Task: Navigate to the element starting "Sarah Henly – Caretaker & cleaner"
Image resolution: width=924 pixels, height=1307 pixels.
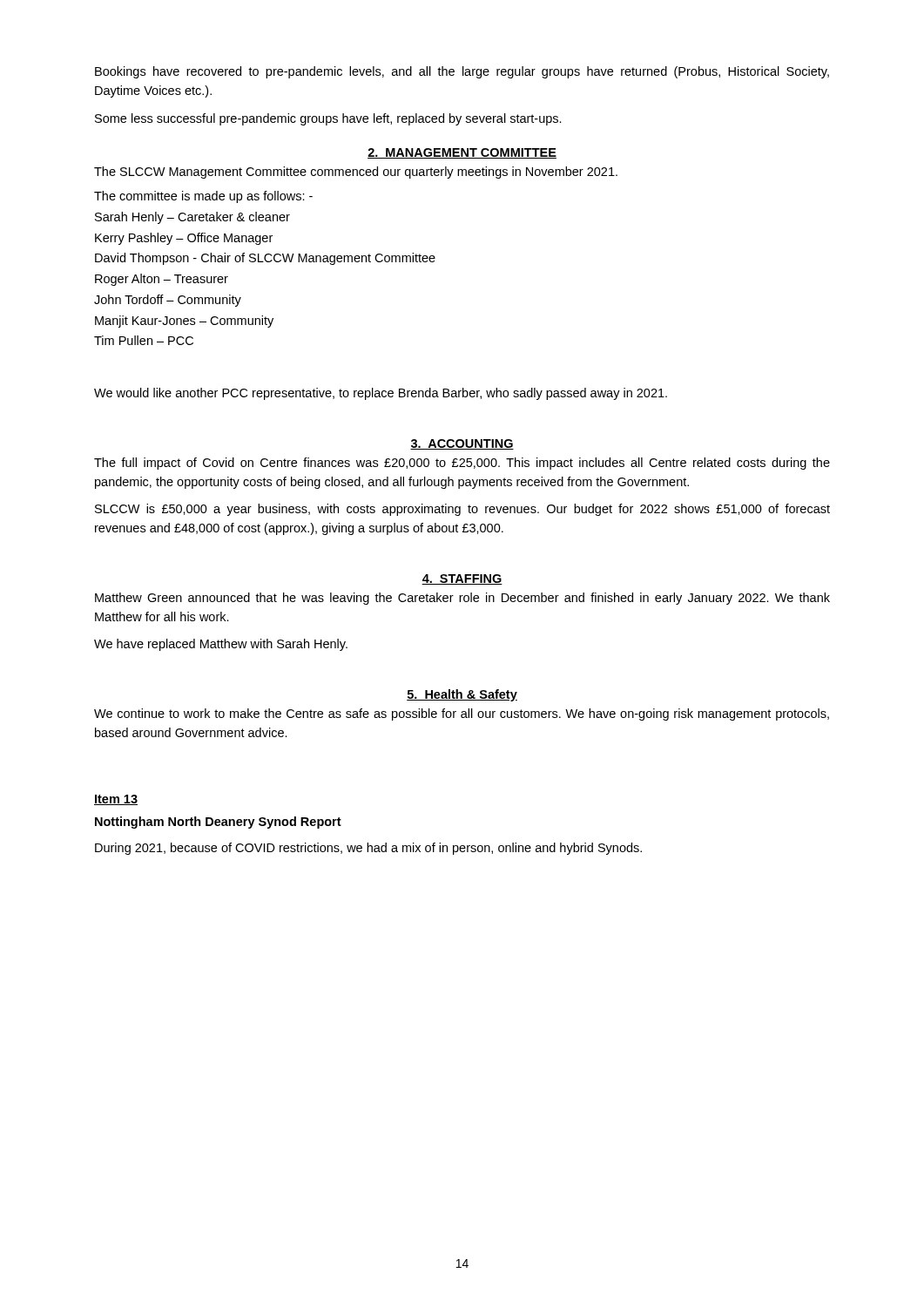Action: tap(192, 217)
